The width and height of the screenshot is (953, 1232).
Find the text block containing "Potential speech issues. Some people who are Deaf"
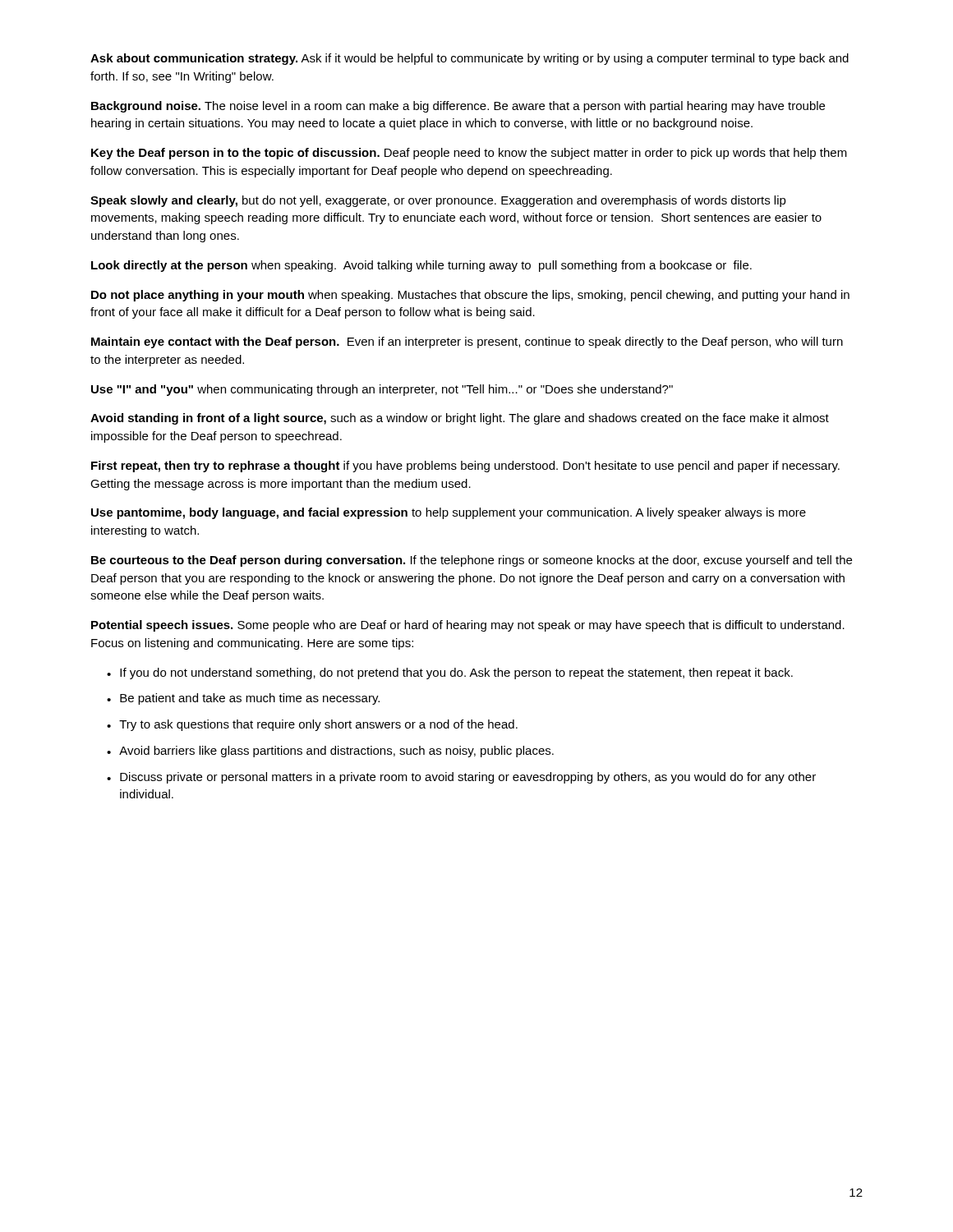pyautogui.click(x=468, y=634)
